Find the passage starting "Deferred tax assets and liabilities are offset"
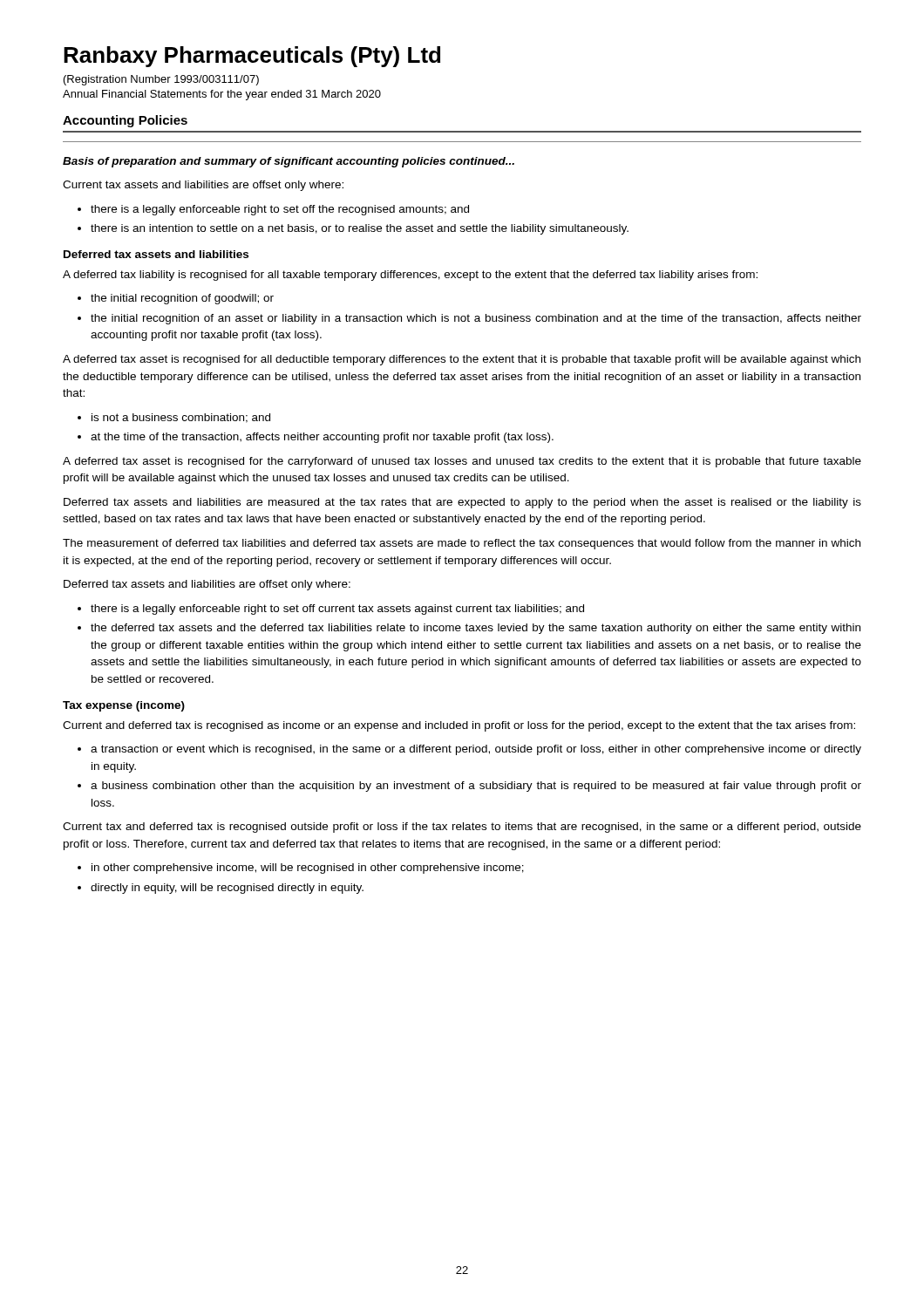924x1308 pixels. [x=207, y=584]
